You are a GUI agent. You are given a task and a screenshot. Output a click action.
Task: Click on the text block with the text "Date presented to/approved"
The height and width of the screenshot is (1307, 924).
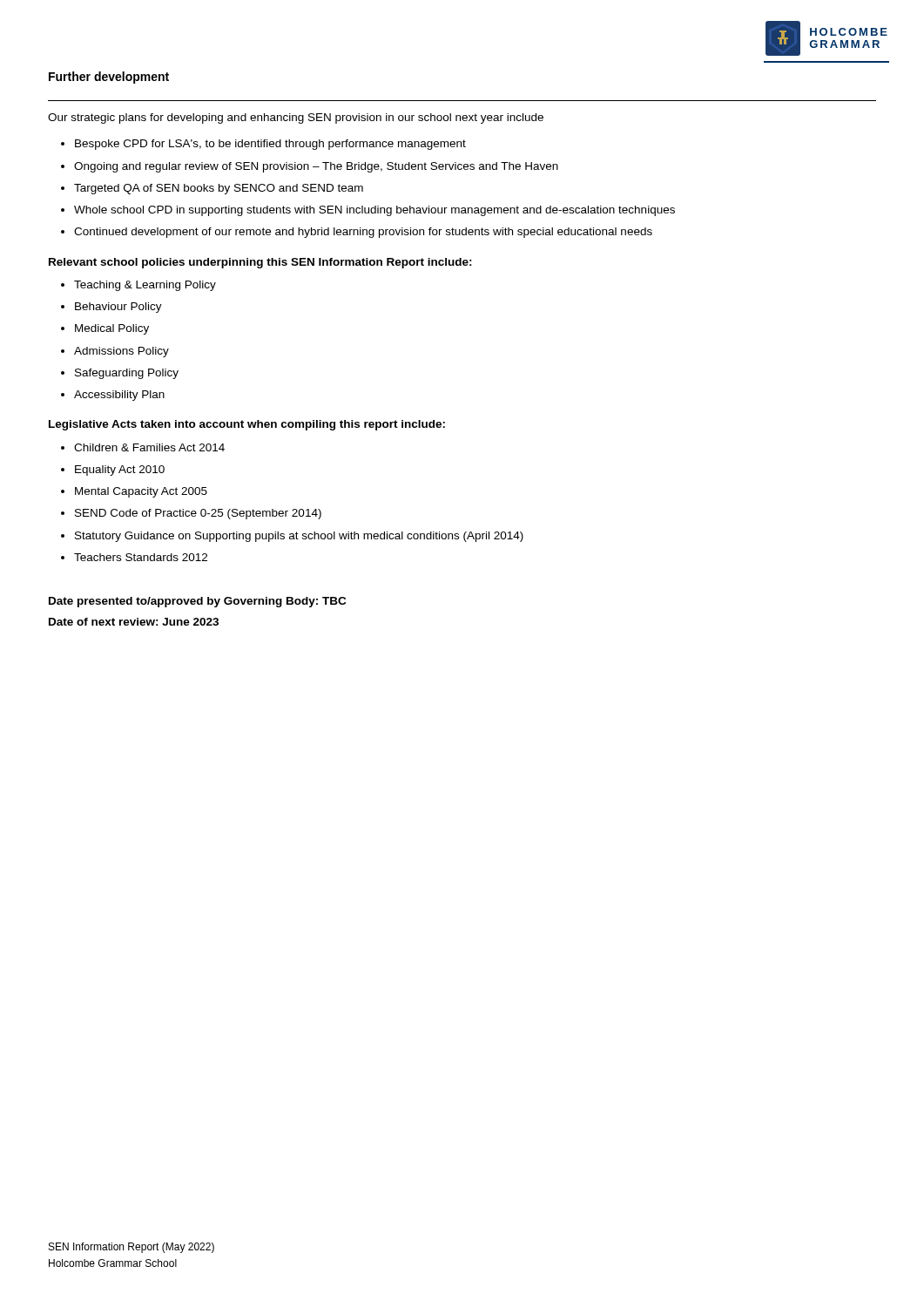click(197, 601)
